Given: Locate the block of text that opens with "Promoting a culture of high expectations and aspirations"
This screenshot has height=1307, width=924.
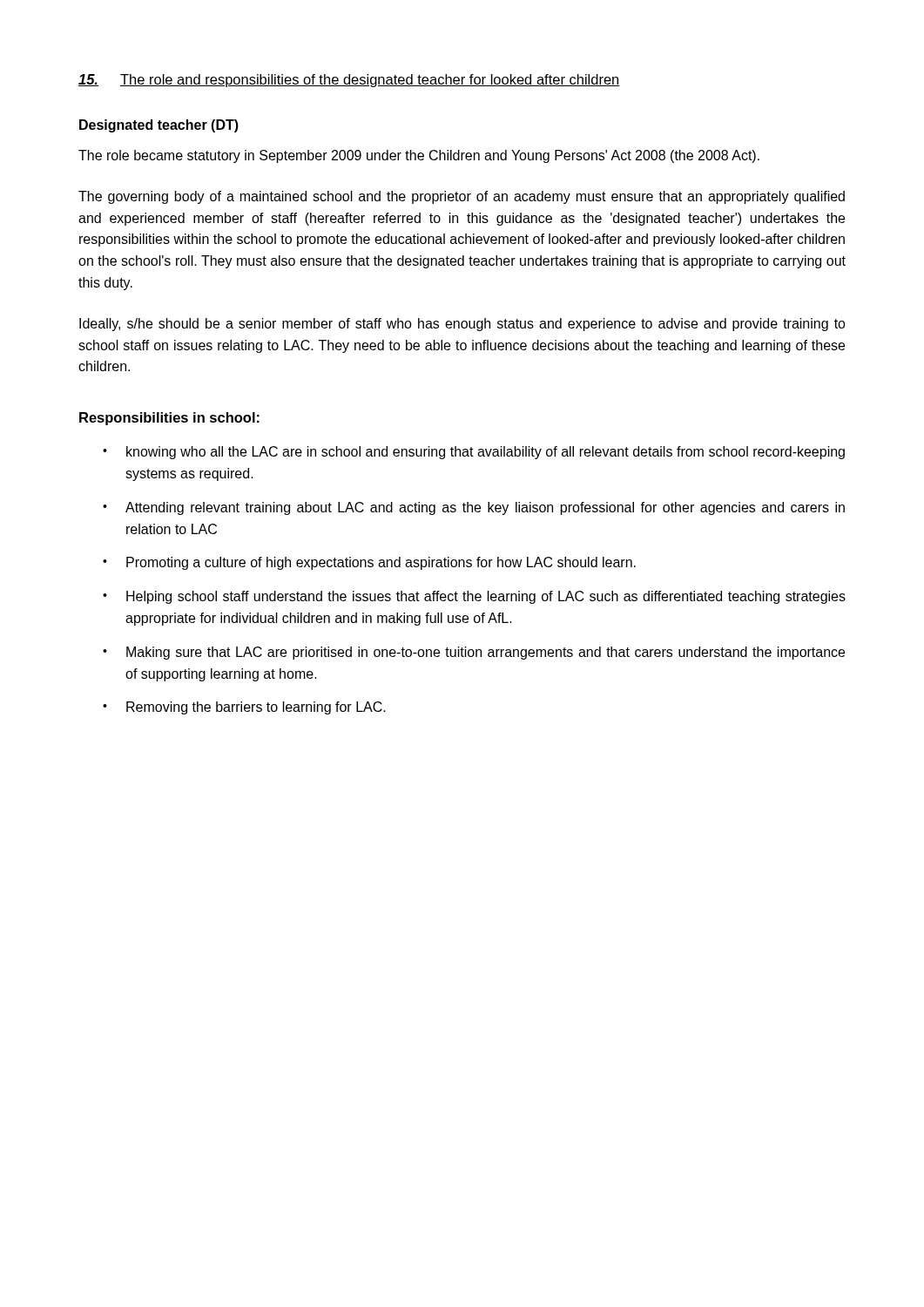Looking at the screenshot, I should [x=381, y=563].
